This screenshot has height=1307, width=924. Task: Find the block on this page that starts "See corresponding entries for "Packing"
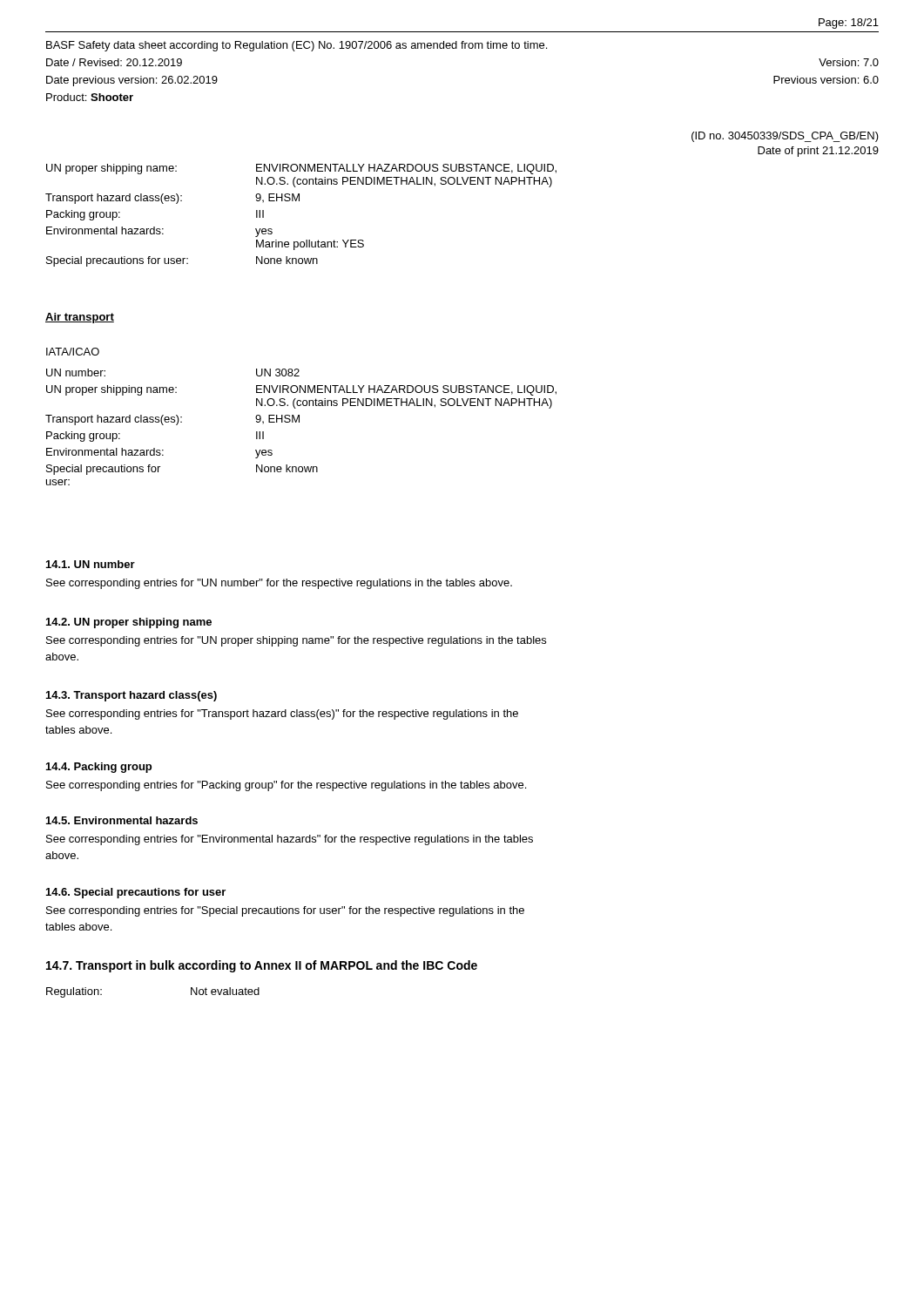[286, 785]
